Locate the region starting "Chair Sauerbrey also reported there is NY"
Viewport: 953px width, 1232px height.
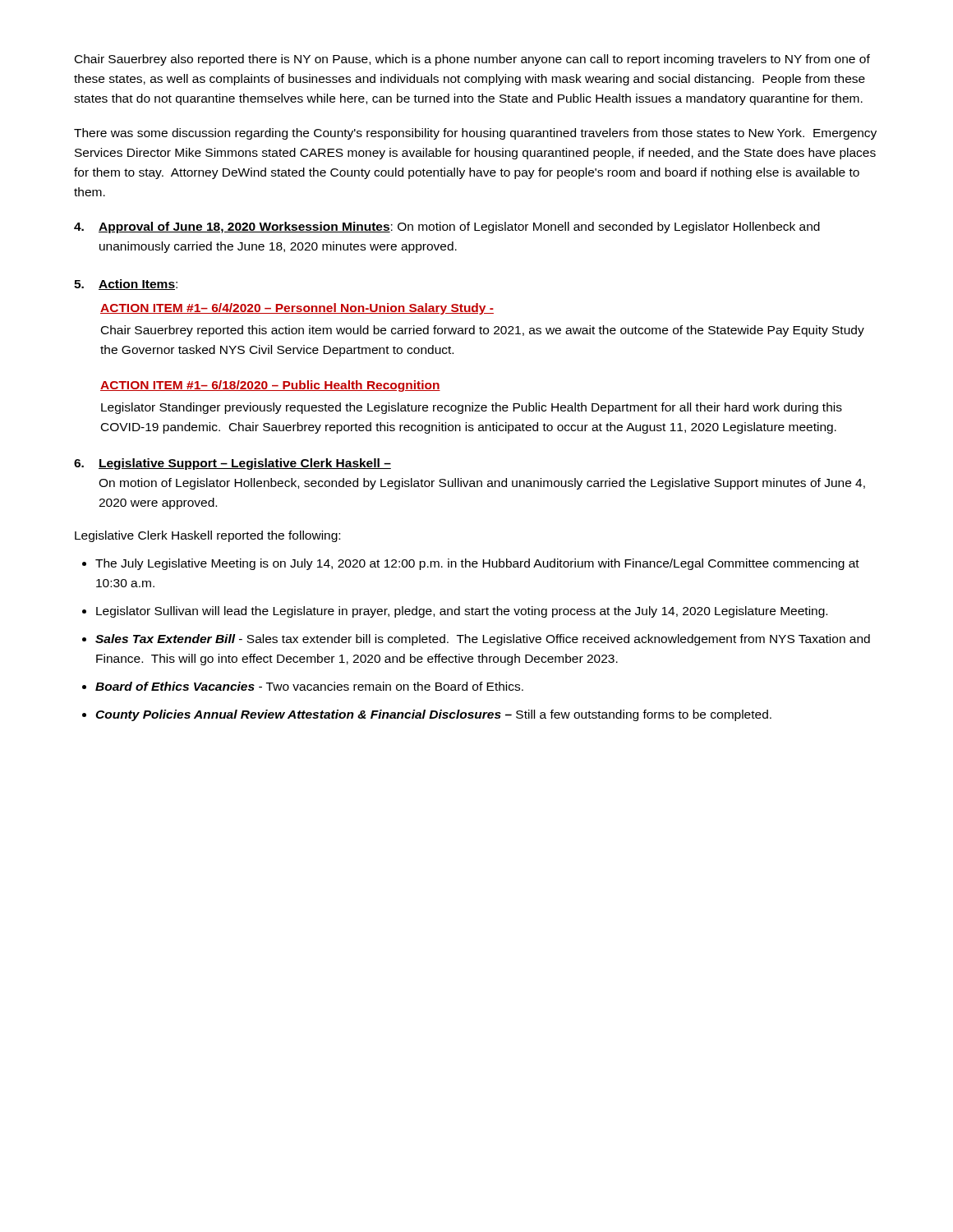tap(476, 79)
